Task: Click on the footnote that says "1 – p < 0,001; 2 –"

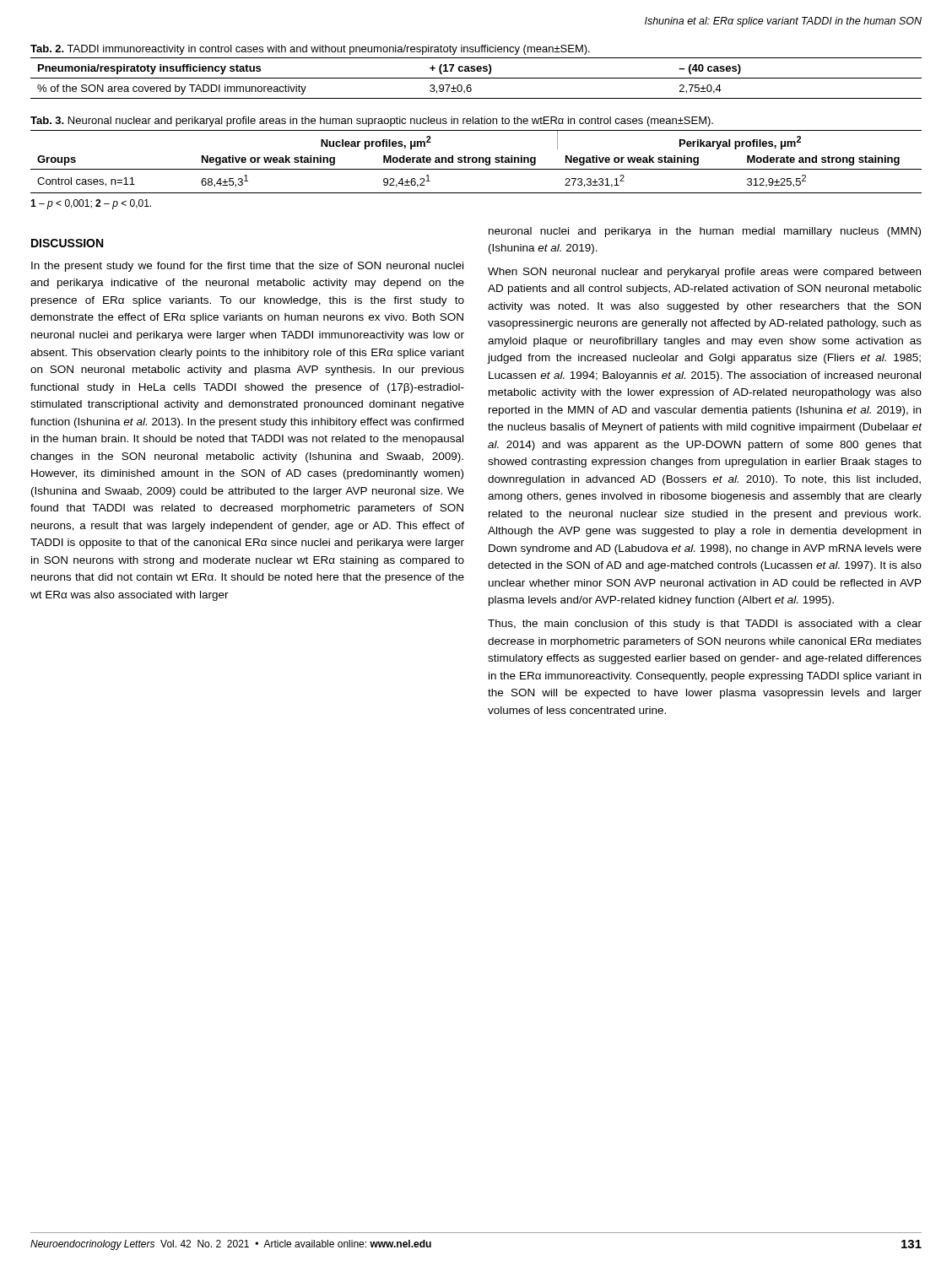Action: 91,203
